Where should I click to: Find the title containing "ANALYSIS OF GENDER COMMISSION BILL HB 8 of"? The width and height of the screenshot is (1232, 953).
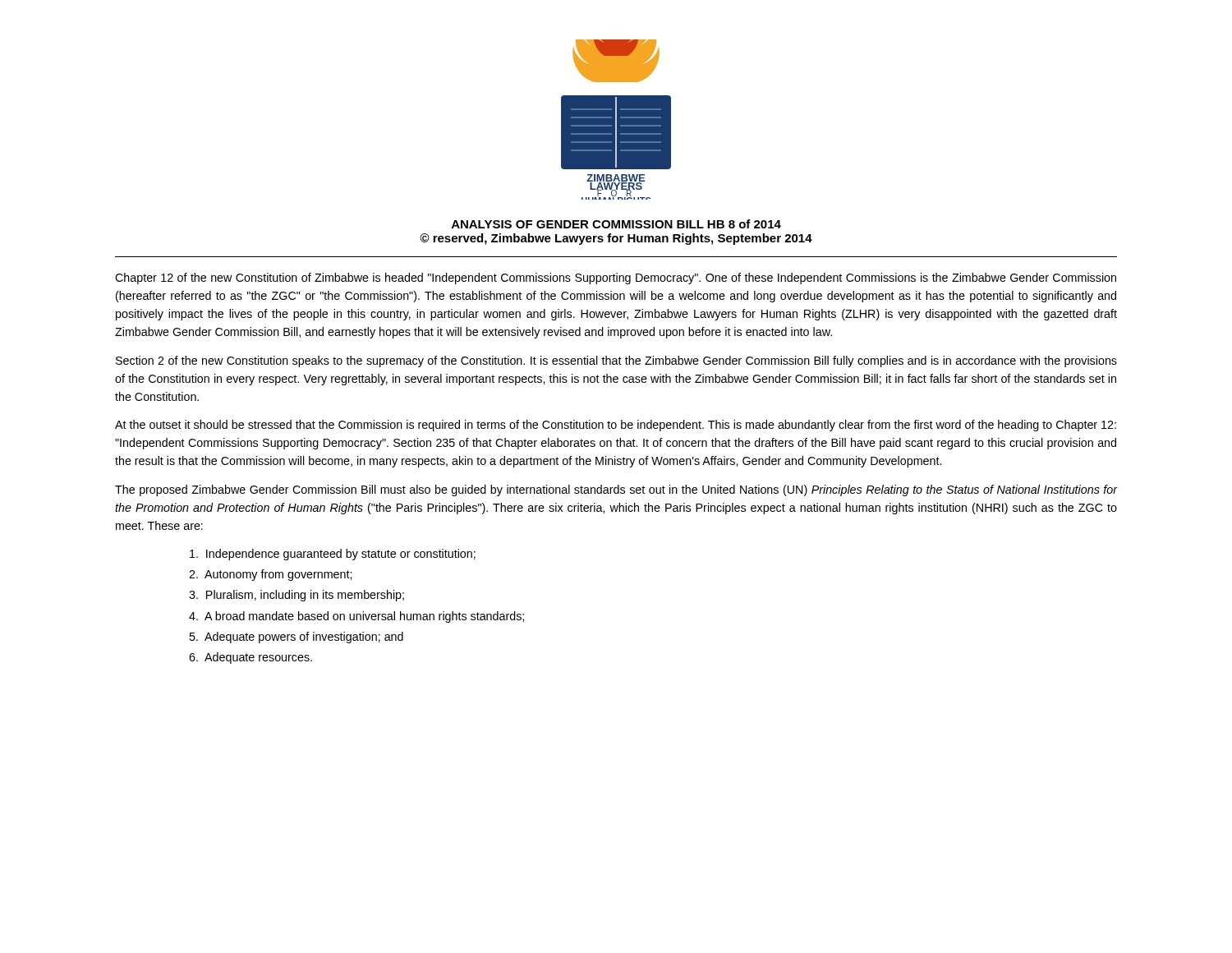point(616,231)
